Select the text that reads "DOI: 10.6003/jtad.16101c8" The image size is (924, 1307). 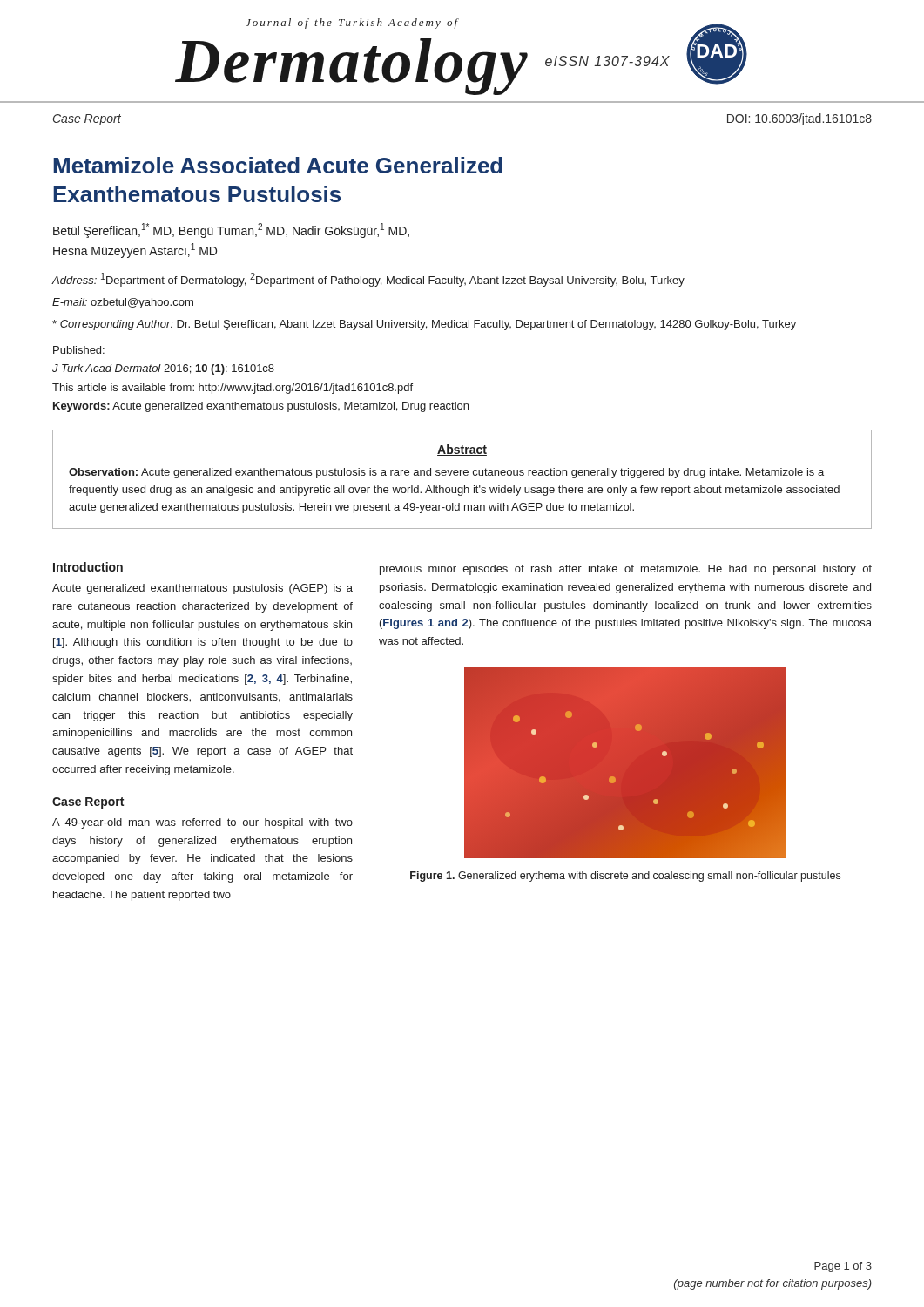pos(799,118)
